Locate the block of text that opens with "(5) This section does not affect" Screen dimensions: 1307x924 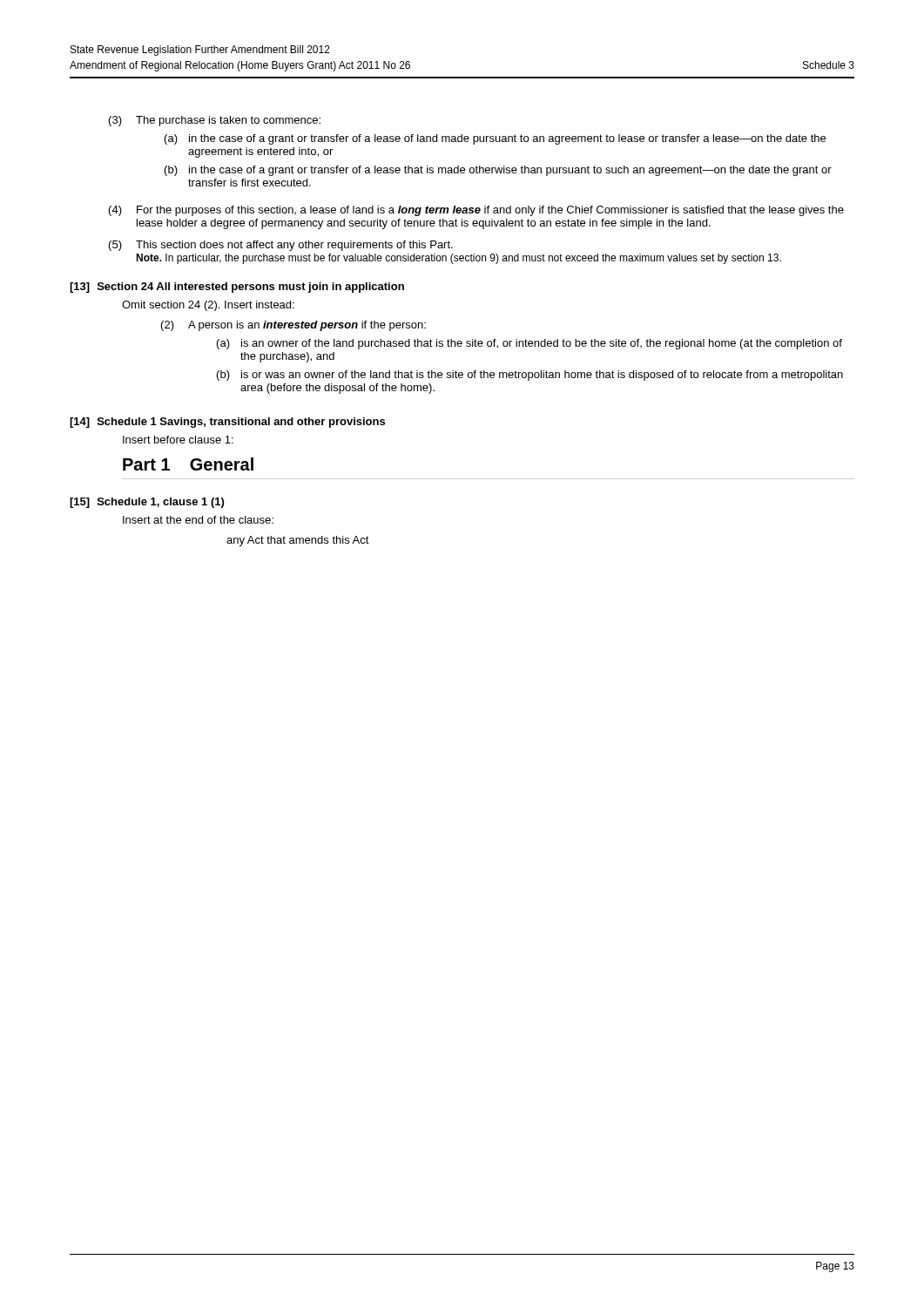pos(462,251)
